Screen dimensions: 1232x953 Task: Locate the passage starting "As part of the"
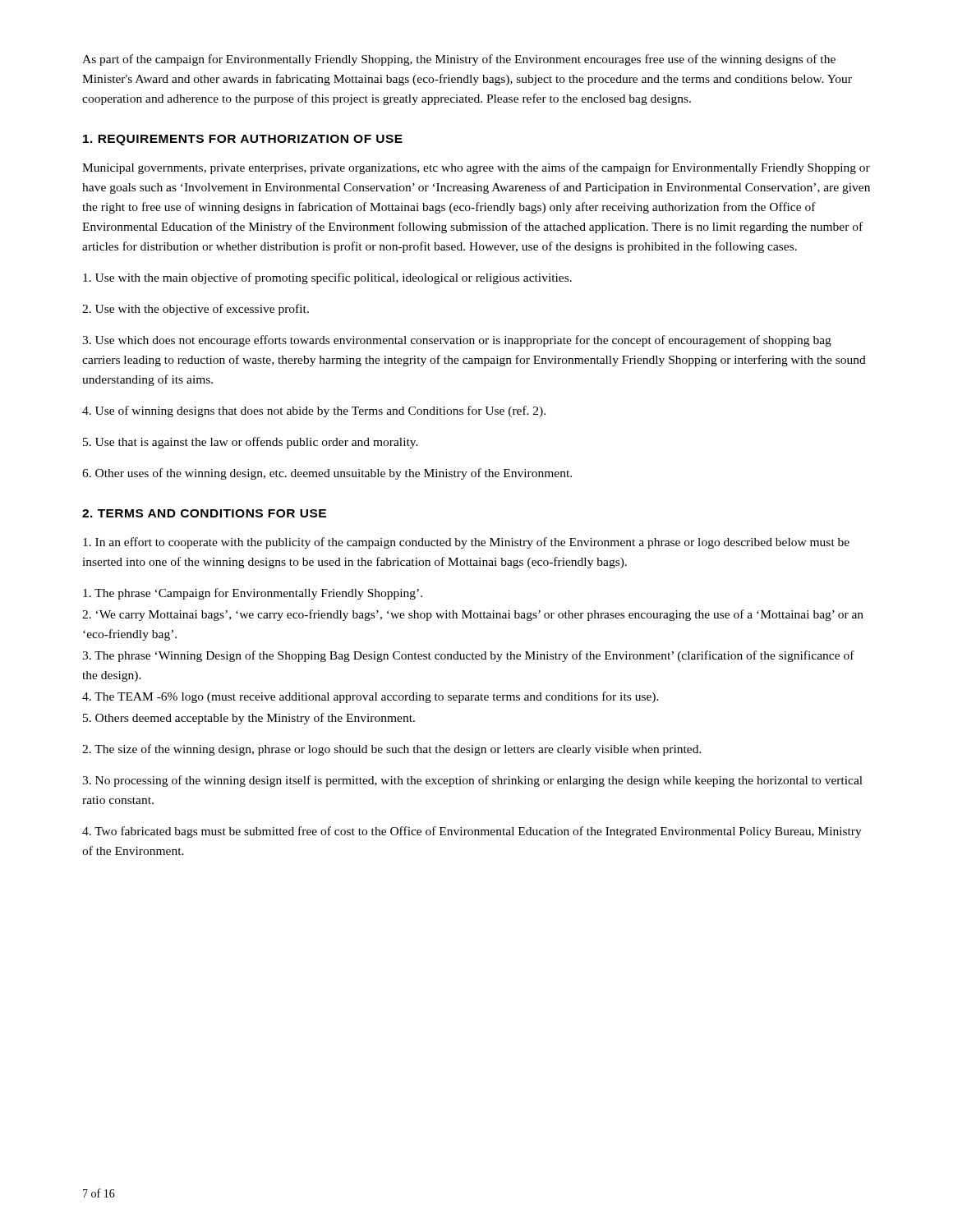coord(467,78)
